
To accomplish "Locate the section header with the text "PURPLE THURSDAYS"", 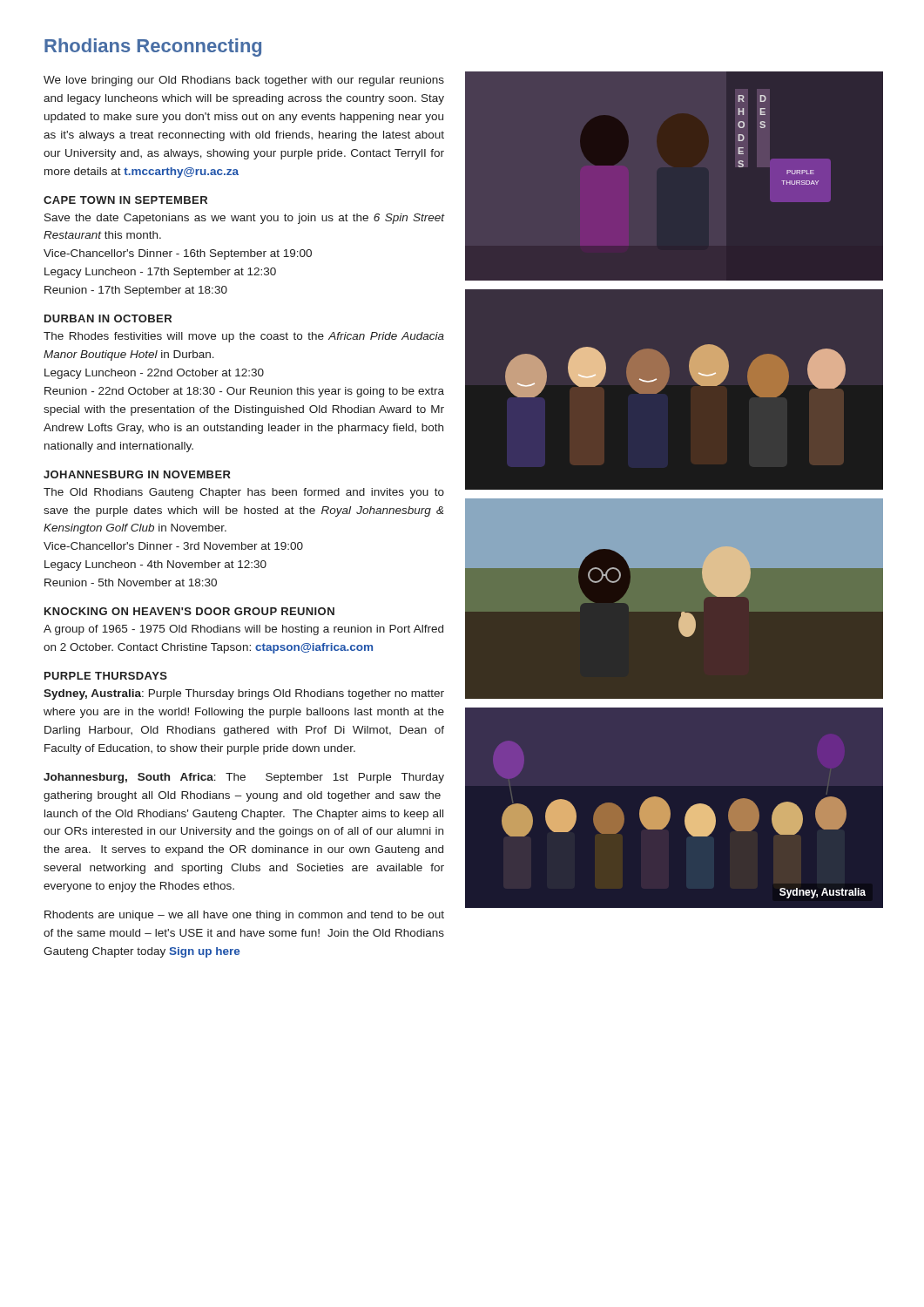I will [105, 676].
